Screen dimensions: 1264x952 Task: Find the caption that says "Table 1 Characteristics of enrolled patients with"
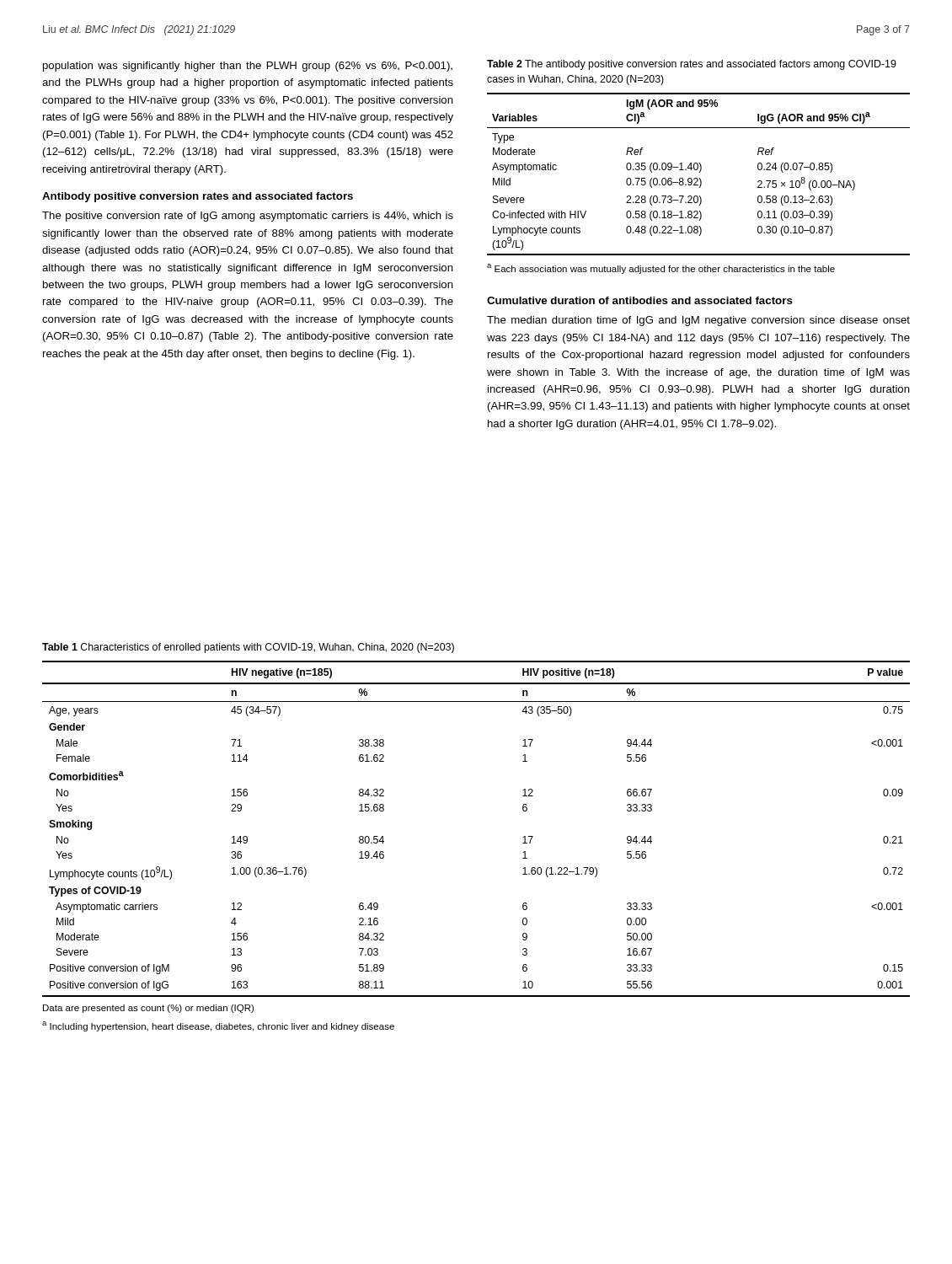click(x=248, y=647)
